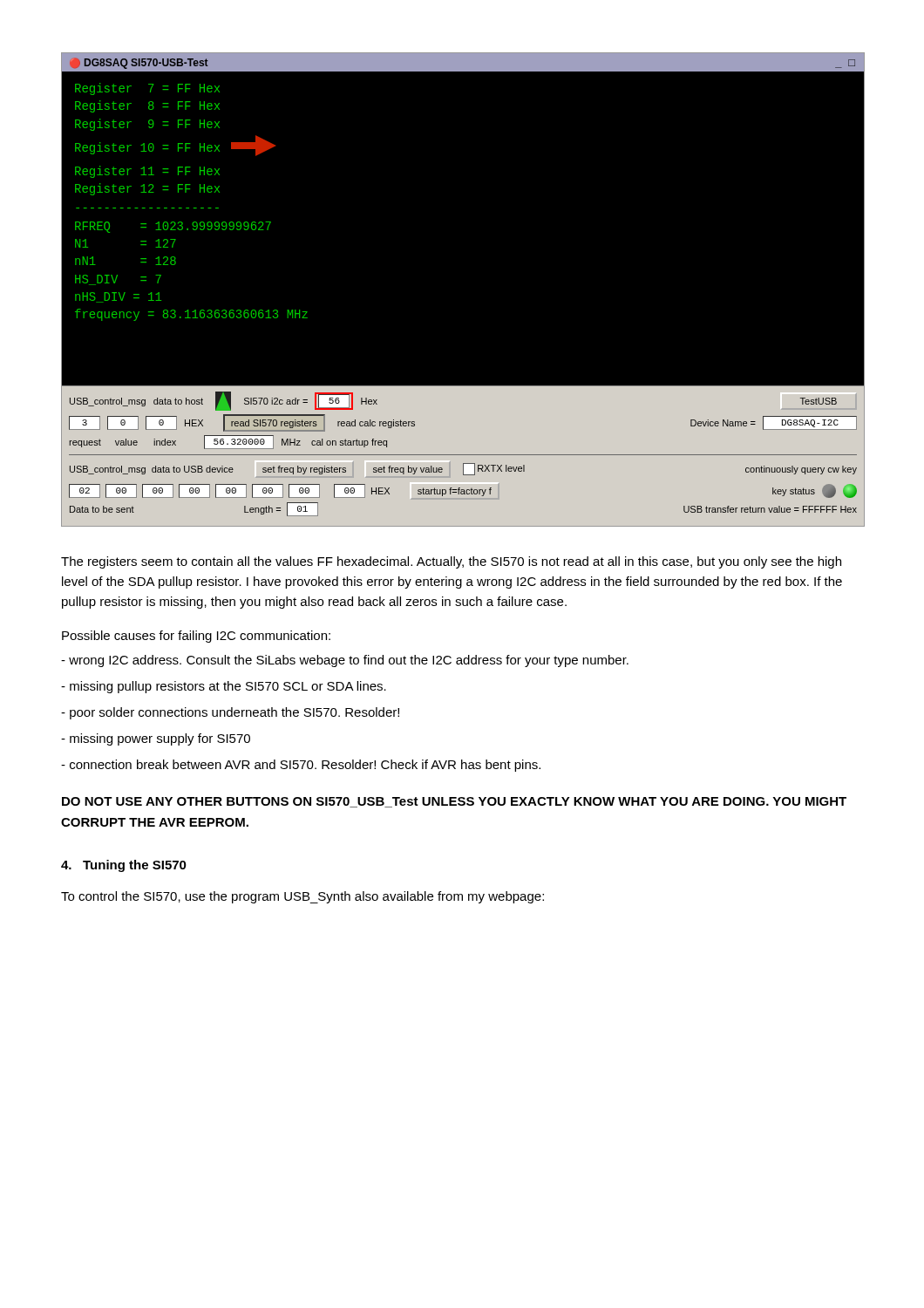This screenshot has height=1308, width=924.
Task: Click on the list item that reads "missing power supply for SI570"
Action: coord(156,738)
